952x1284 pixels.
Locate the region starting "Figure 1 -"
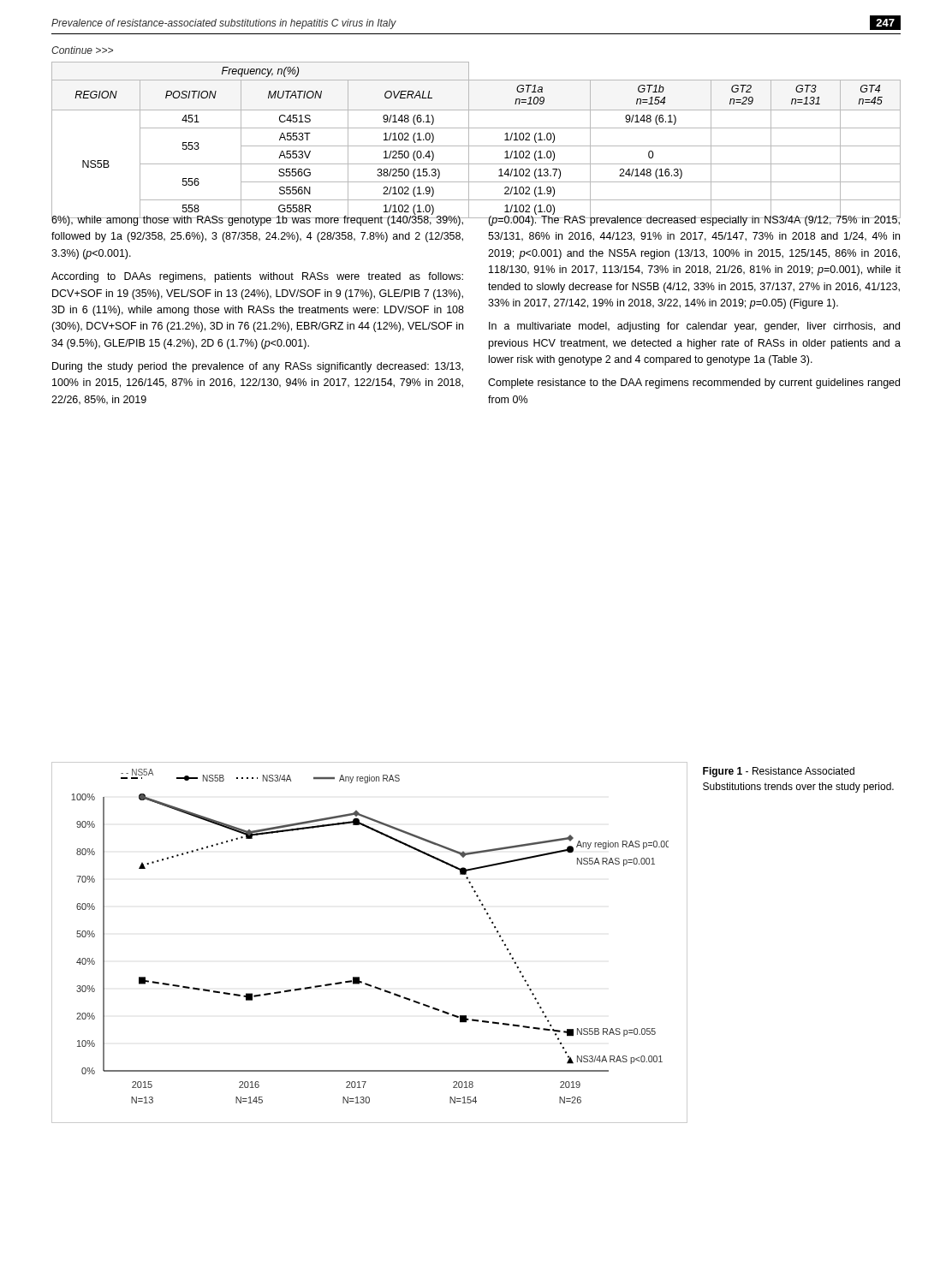802,779
